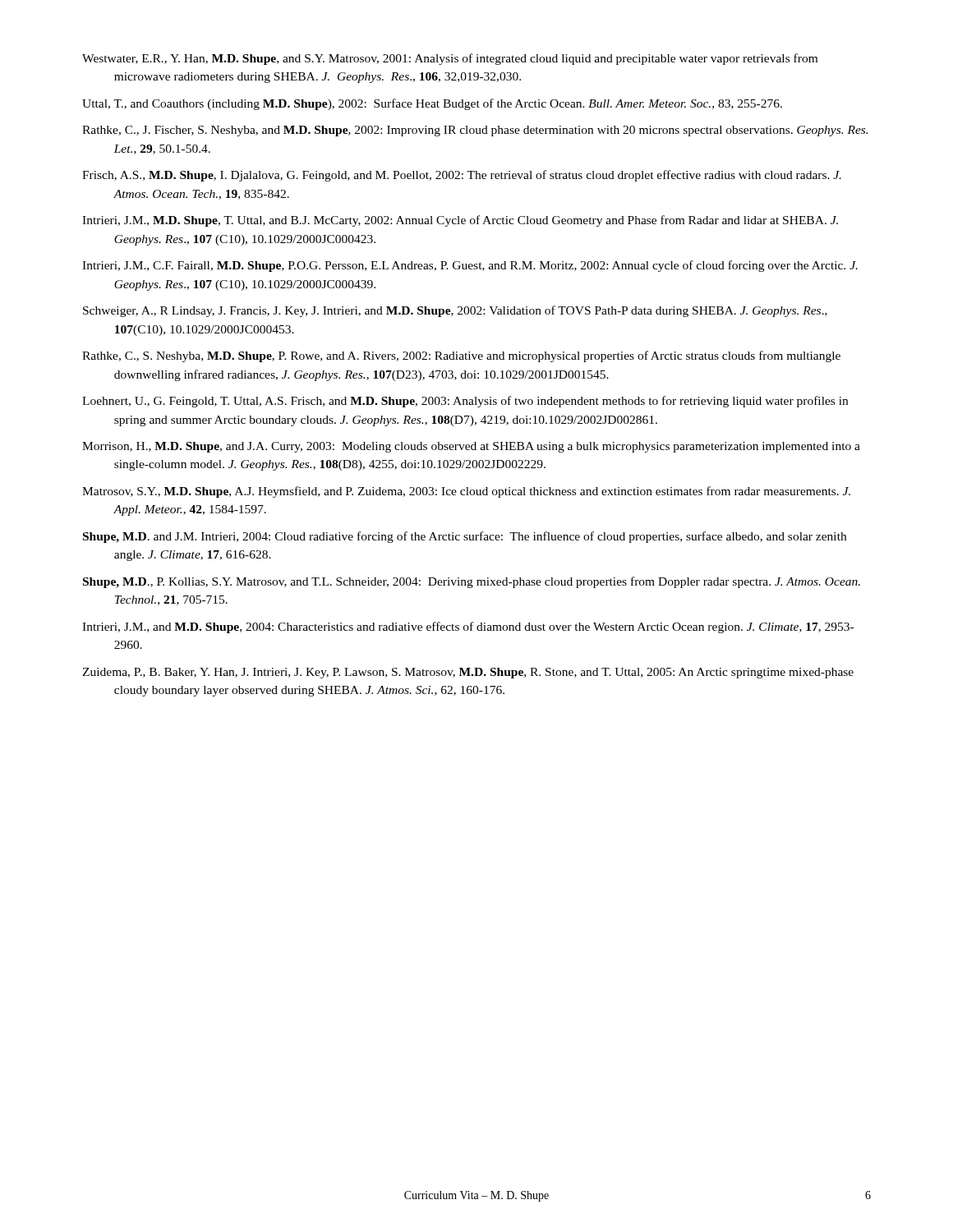Locate the list item containing "Intrieri, J.M., C.F. Fairall,"
This screenshot has height=1232, width=953.
click(x=470, y=274)
